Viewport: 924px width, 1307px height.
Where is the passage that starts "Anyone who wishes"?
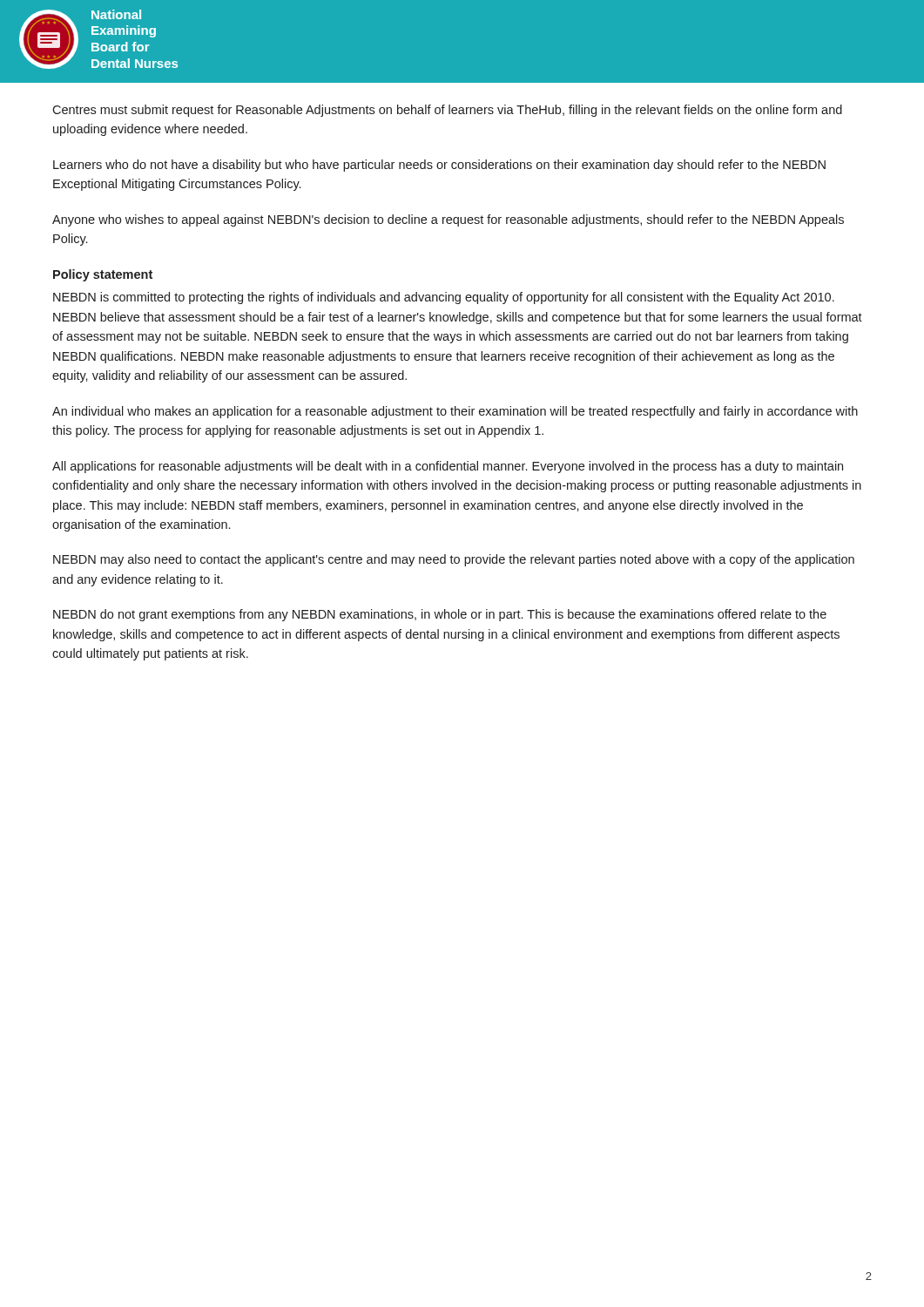click(448, 229)
